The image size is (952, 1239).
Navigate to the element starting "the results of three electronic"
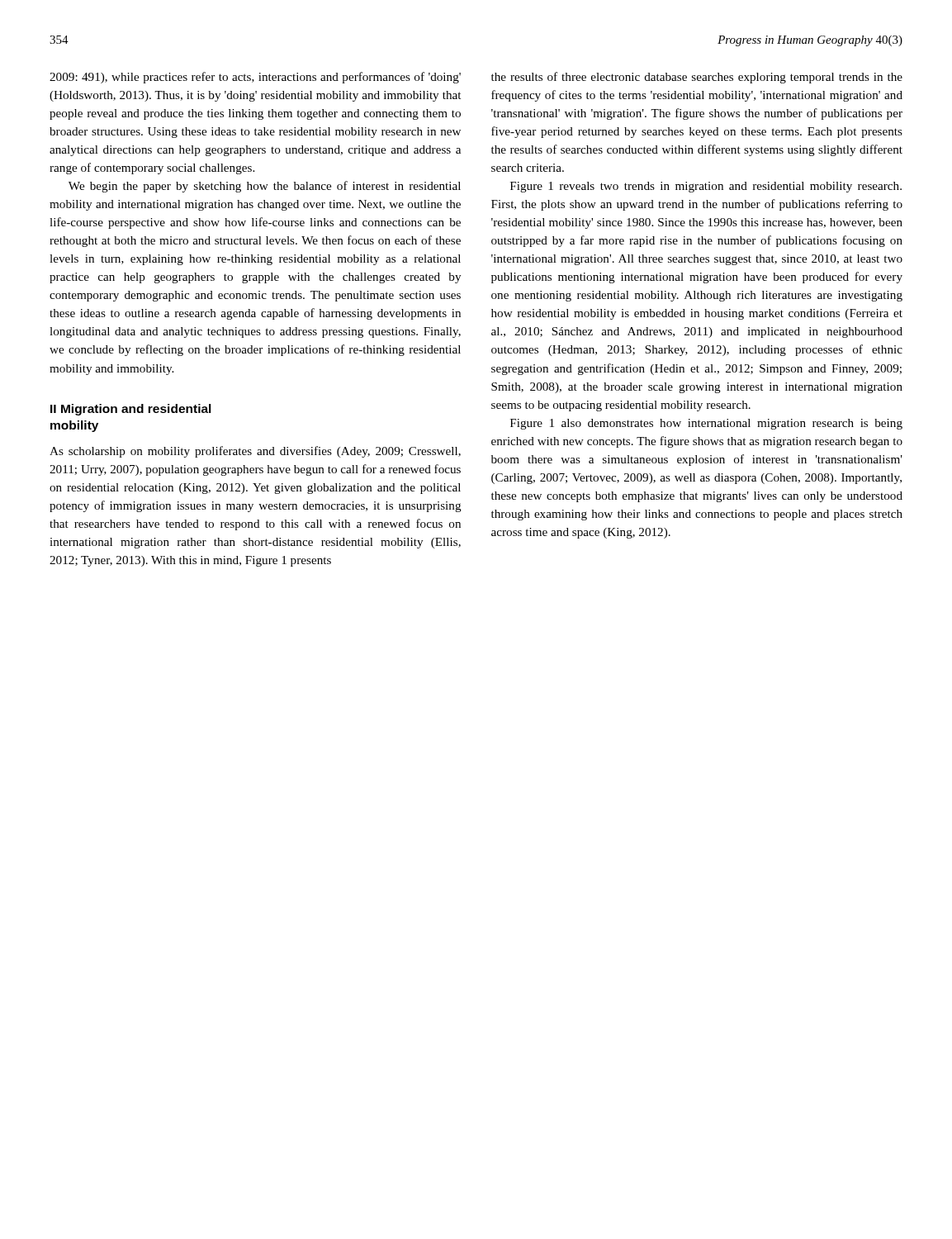[697, 304]
